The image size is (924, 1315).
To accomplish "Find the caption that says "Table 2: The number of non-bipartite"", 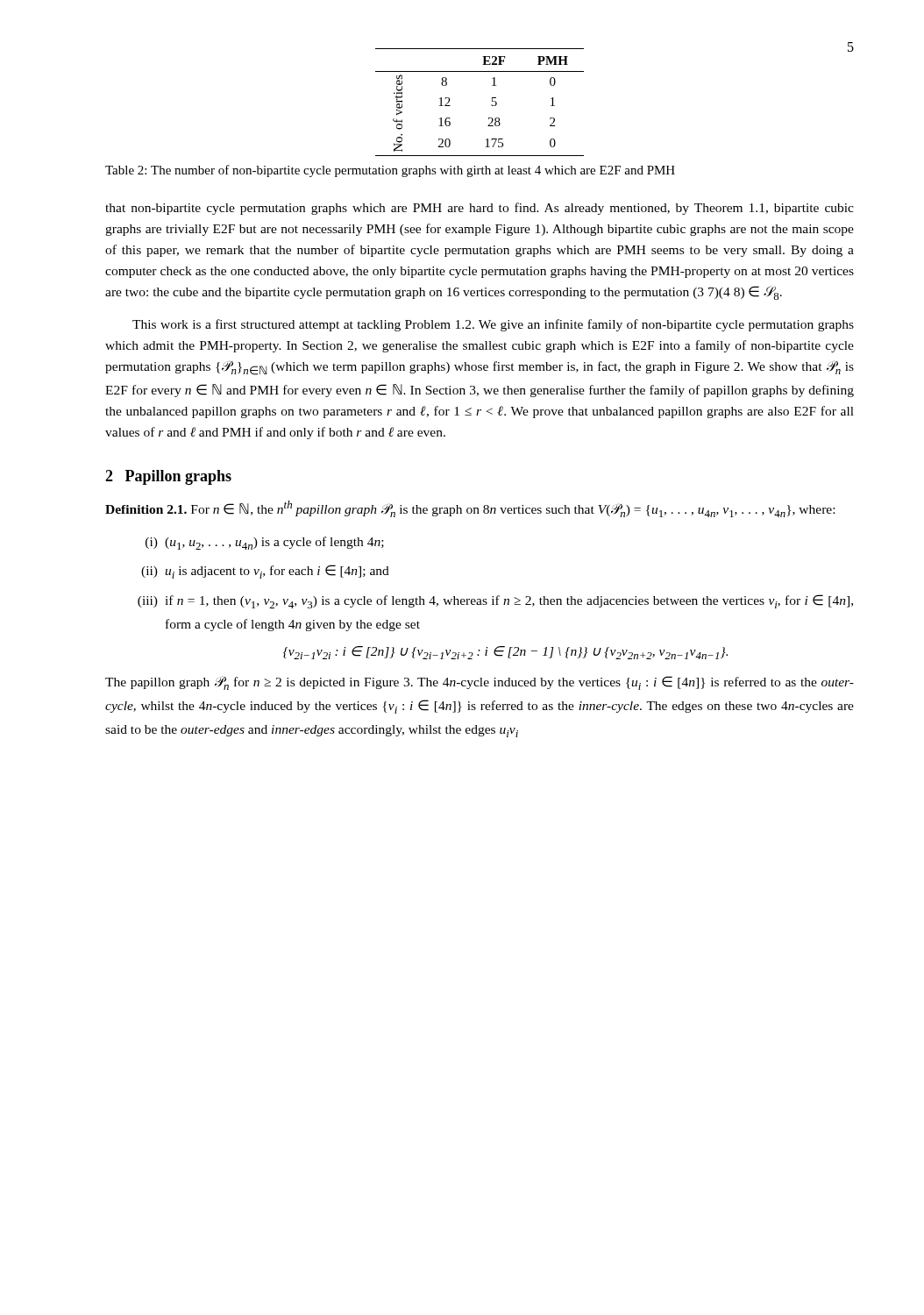I will coord(390,170).
